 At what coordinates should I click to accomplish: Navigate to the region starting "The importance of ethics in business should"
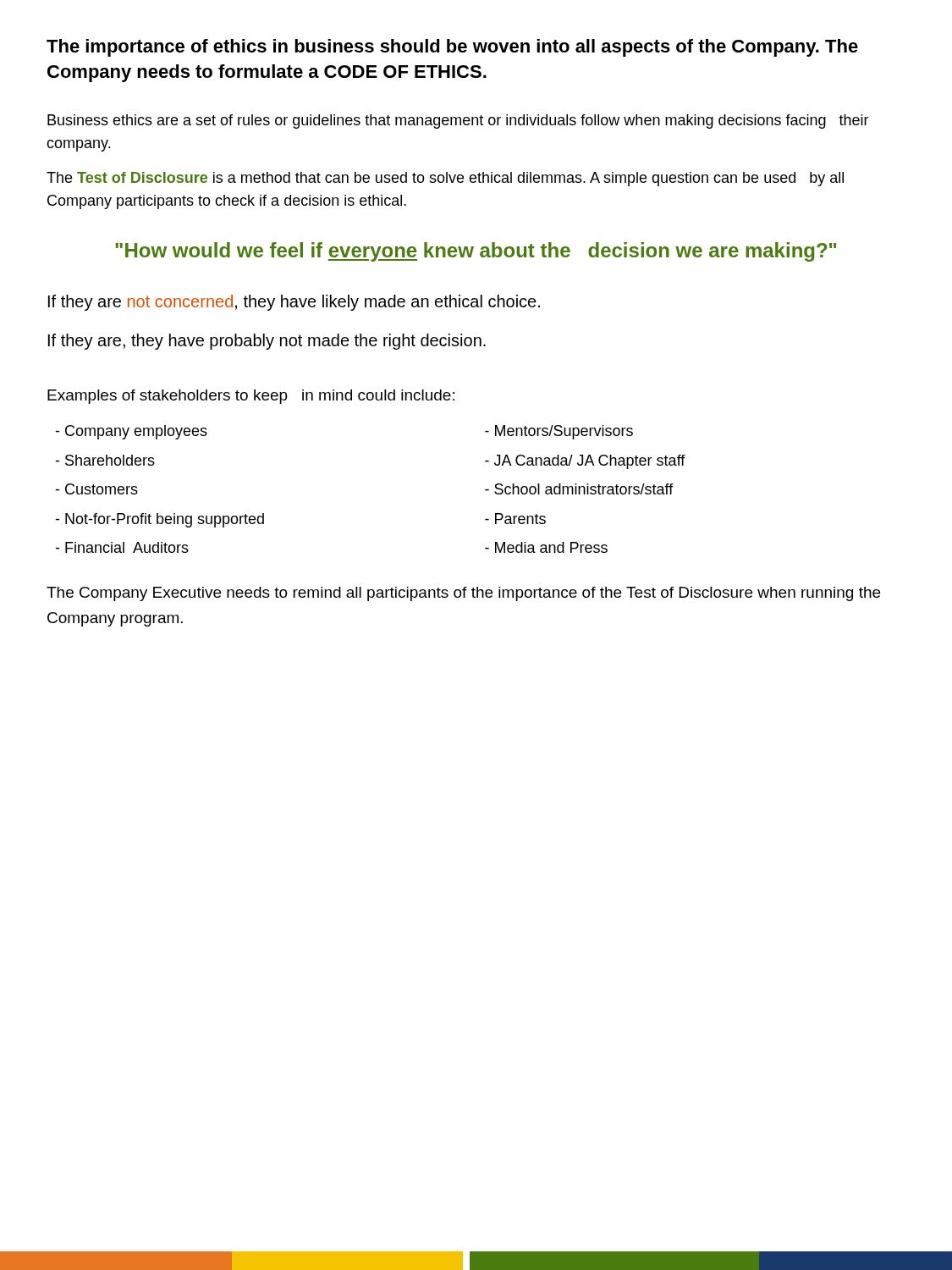click(452, 59)
